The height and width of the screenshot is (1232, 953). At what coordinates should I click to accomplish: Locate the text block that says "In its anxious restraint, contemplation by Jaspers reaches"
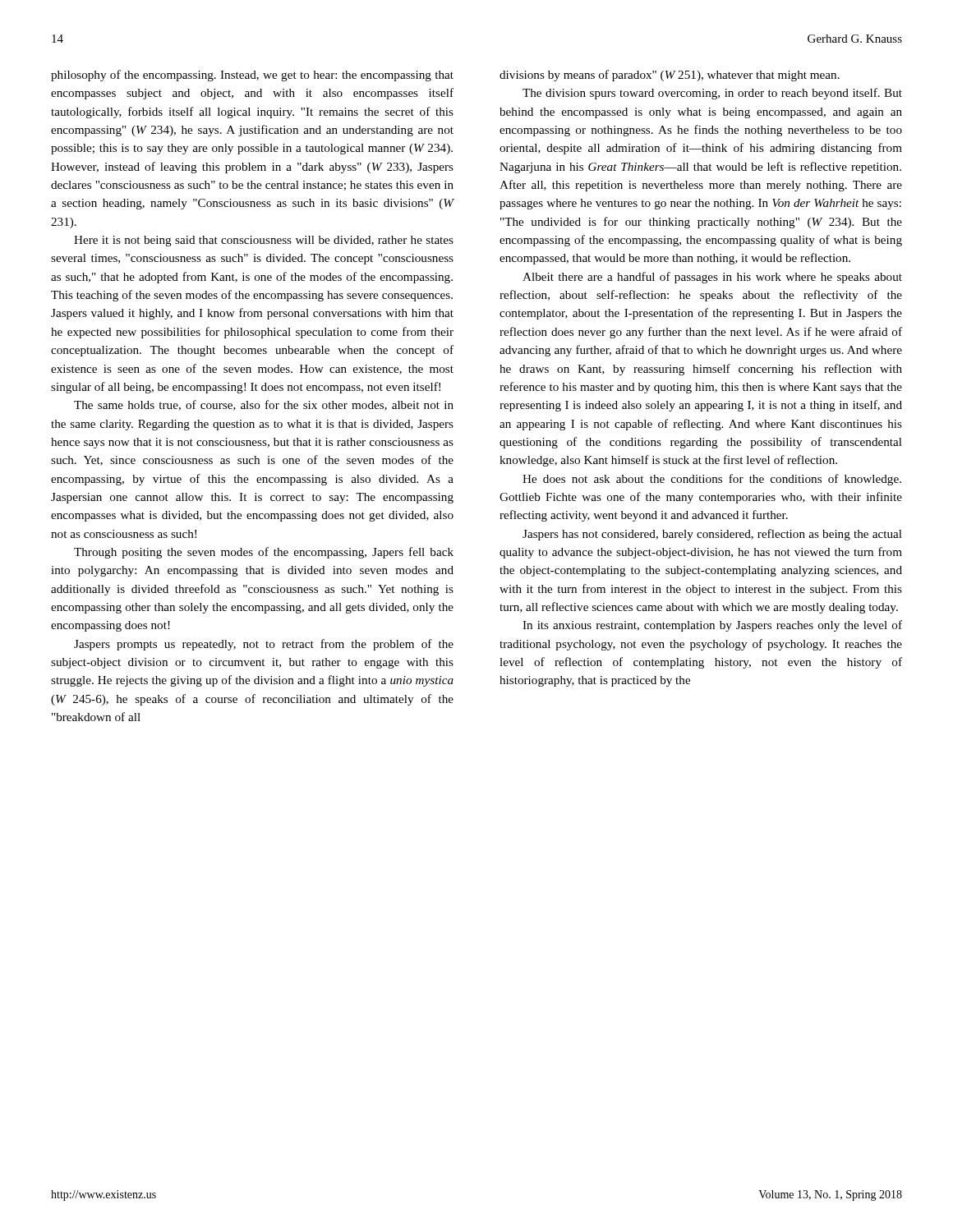(x=701, y=653)
